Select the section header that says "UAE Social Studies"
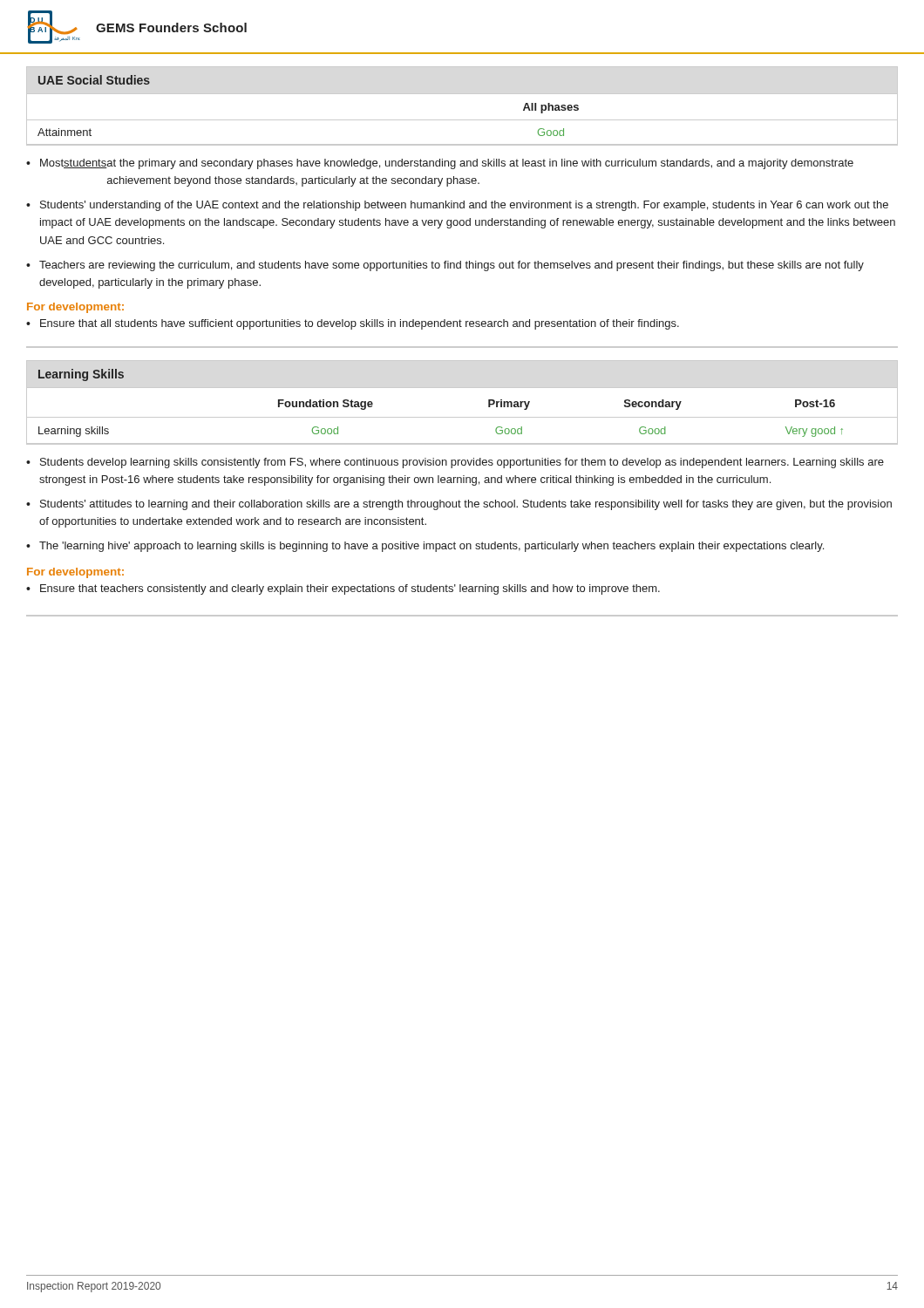This screenshot has width=924, height=1308. coord(94,80)
